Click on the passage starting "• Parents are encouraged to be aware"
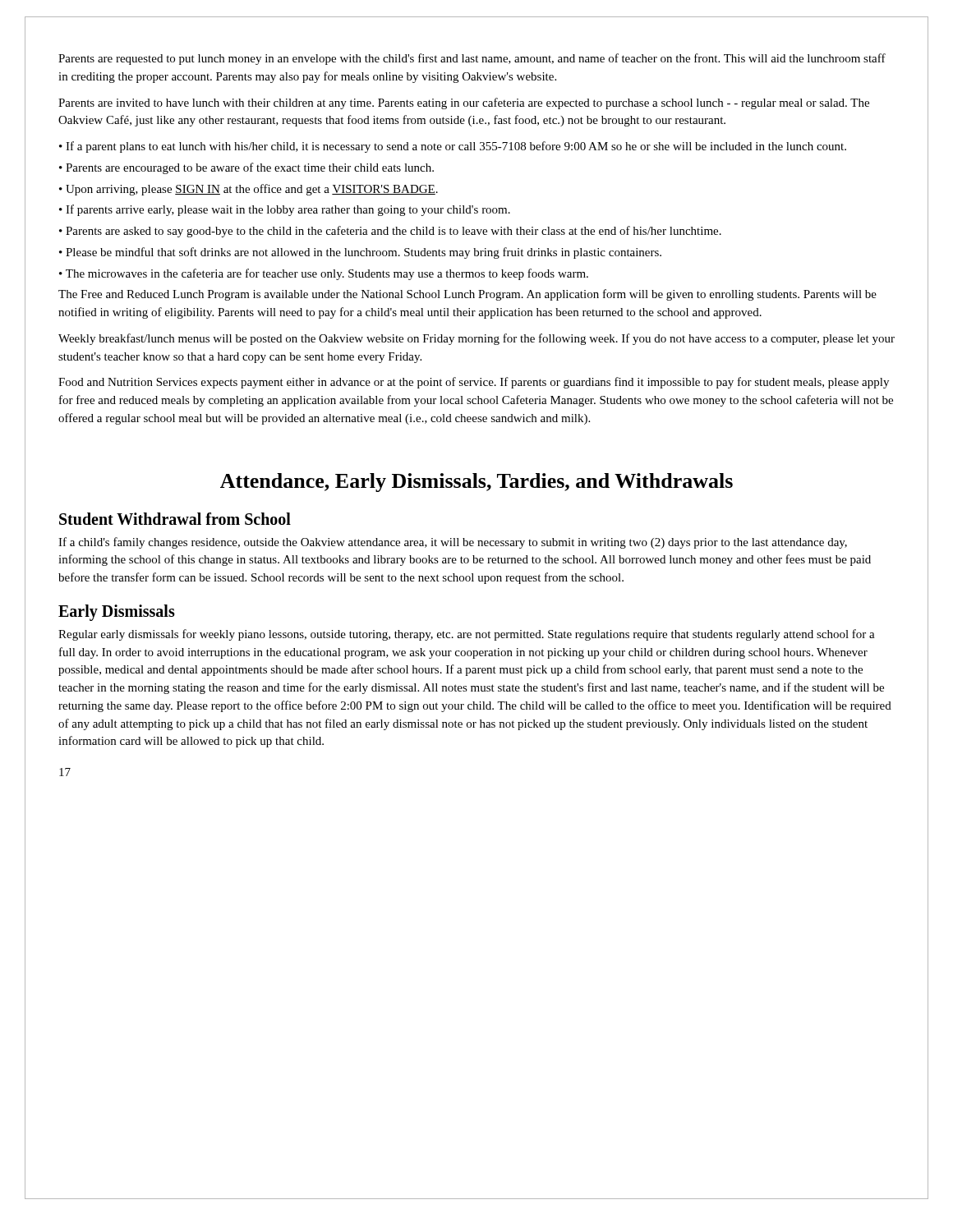Image resolution: width=953 pixels, height=1232 pixels. (x=246, y=168)
